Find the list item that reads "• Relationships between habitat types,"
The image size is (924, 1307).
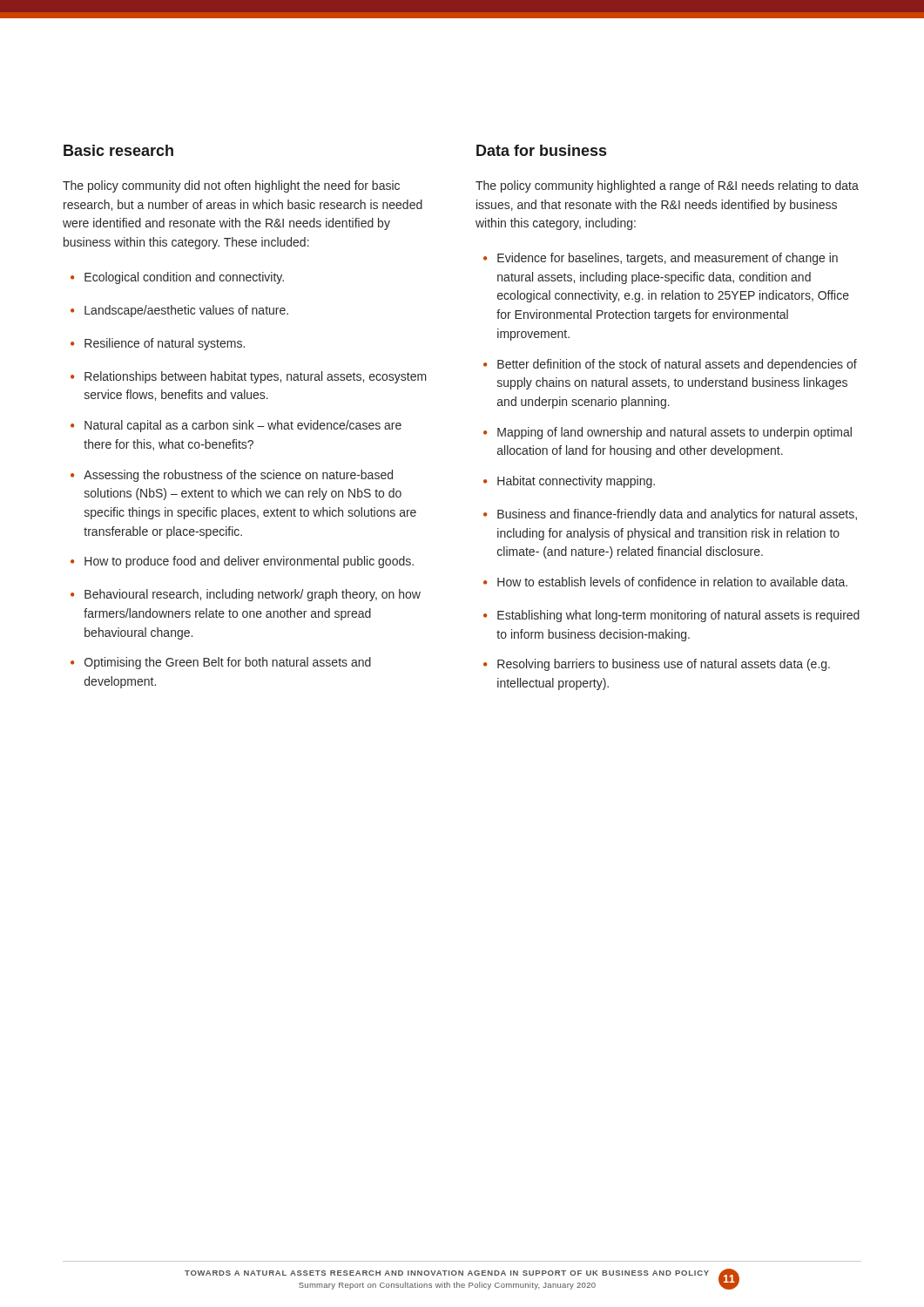pos(249,386)
